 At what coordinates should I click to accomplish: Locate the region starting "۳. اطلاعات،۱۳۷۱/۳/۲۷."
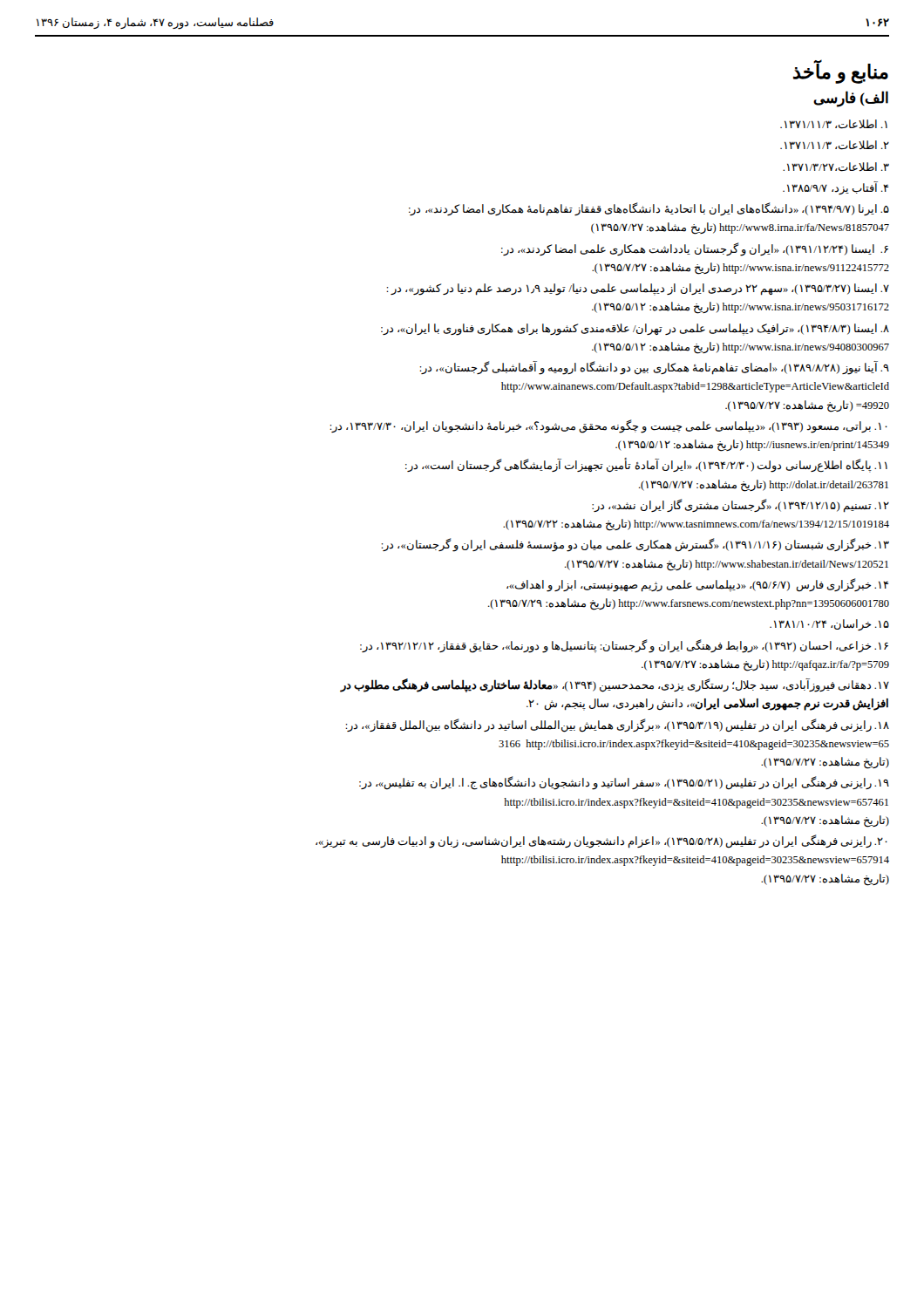pyautogui.click(x=836, y=167)
